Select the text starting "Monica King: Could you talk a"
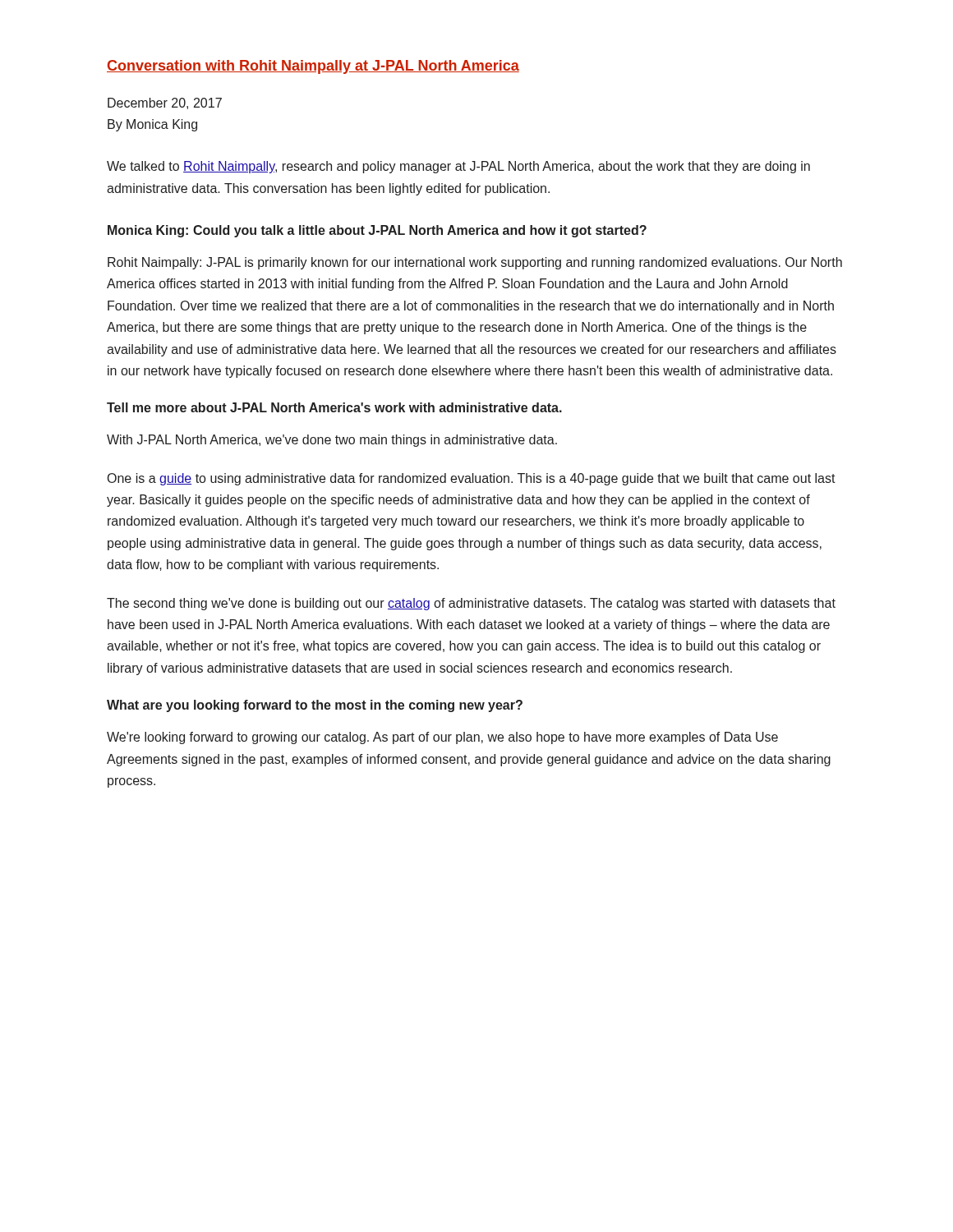 click(x=377, y=230)
